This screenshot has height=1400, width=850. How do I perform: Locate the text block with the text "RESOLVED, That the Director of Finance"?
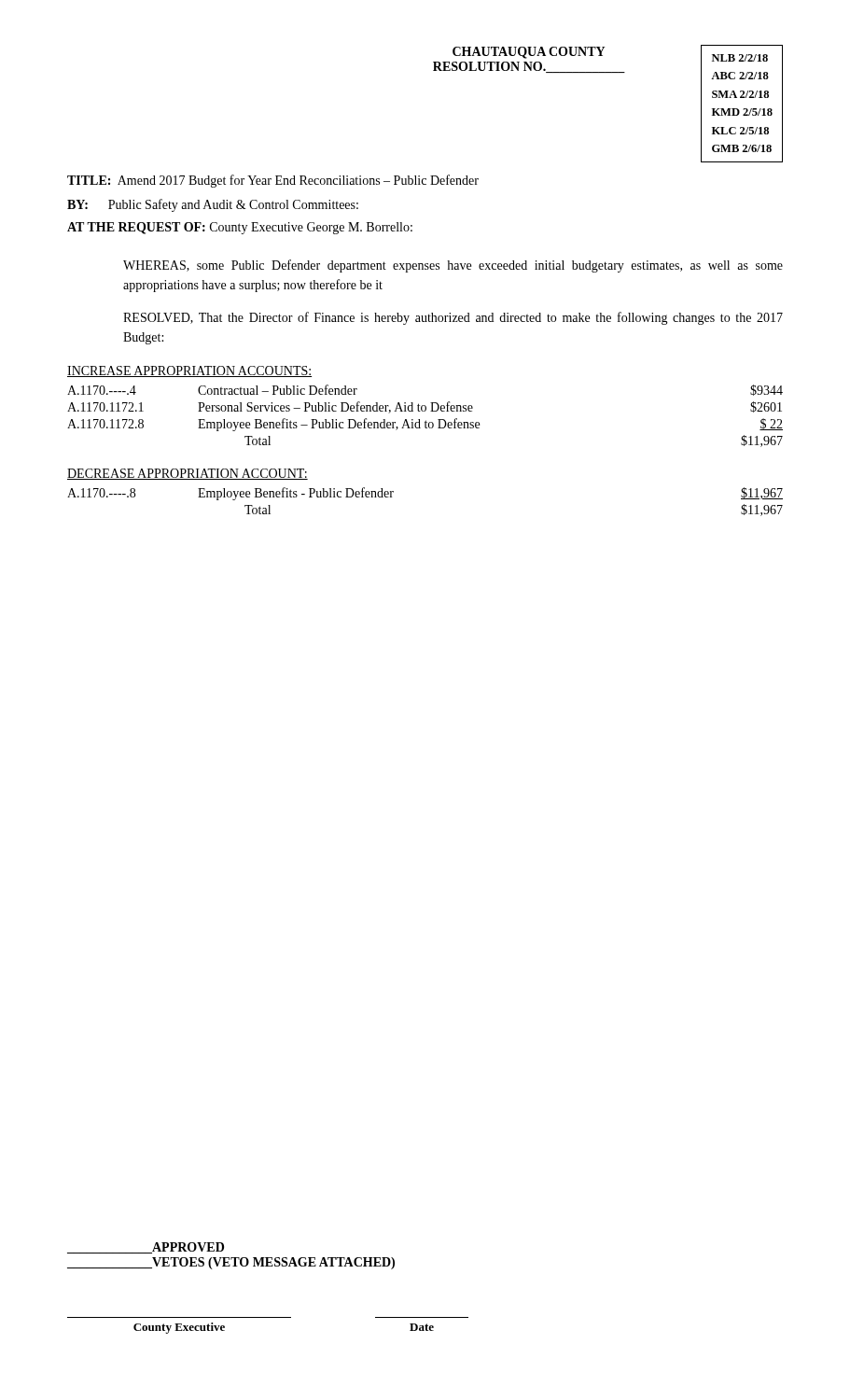pos(453,328)
